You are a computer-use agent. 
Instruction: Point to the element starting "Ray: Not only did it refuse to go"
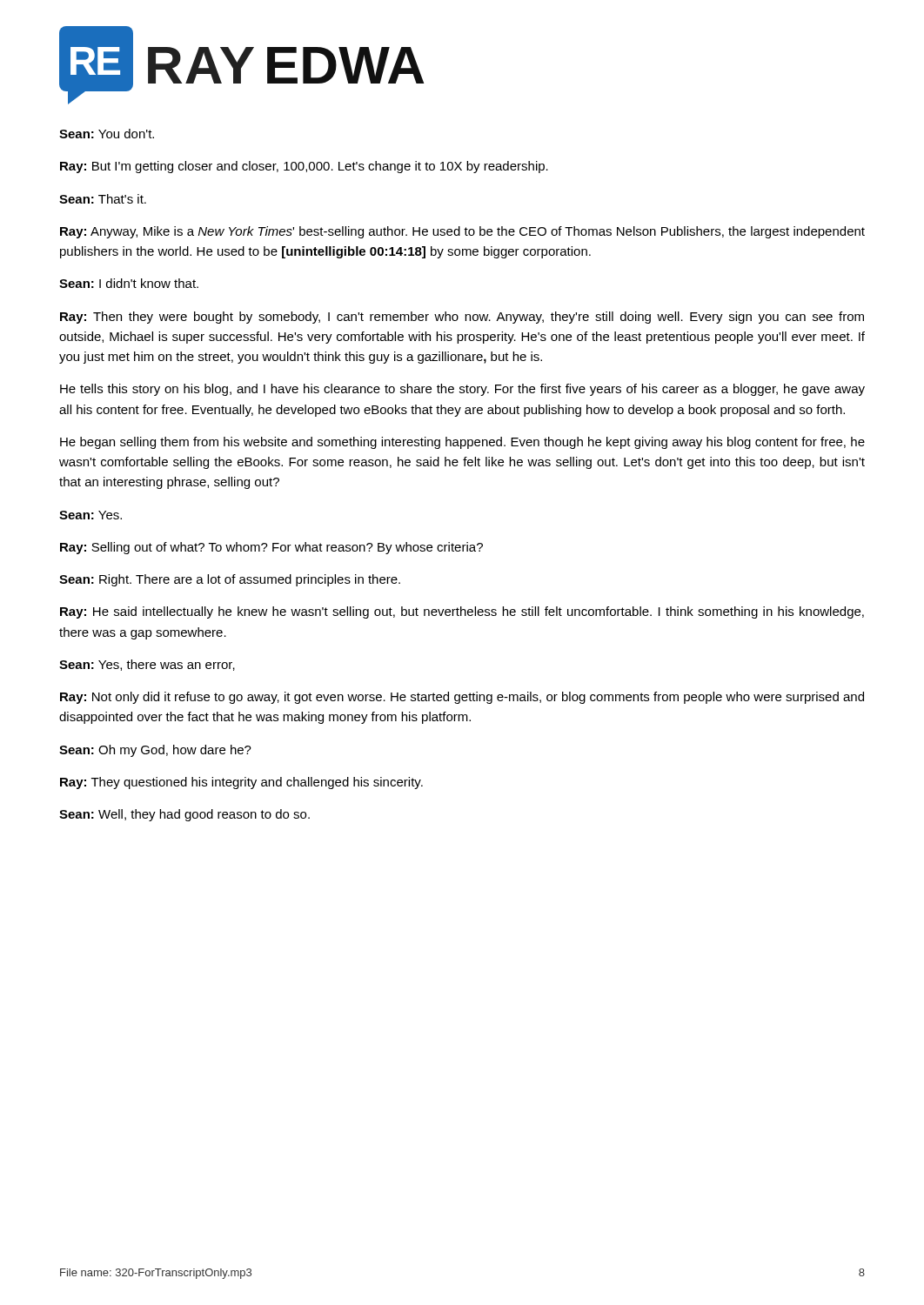pyautogui.click(x=462, y=707)
